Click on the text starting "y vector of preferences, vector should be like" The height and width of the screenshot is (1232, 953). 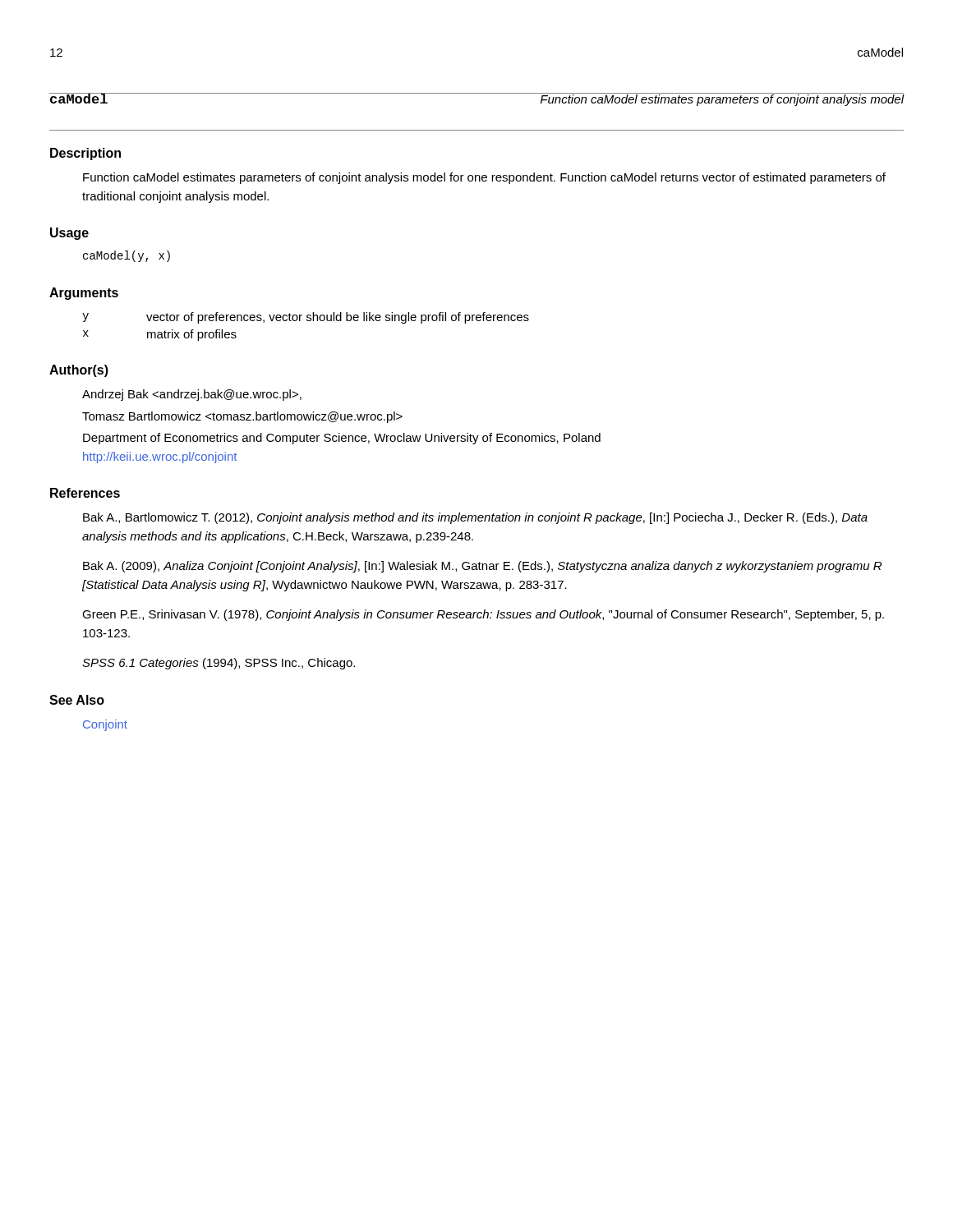pos(306,325)
